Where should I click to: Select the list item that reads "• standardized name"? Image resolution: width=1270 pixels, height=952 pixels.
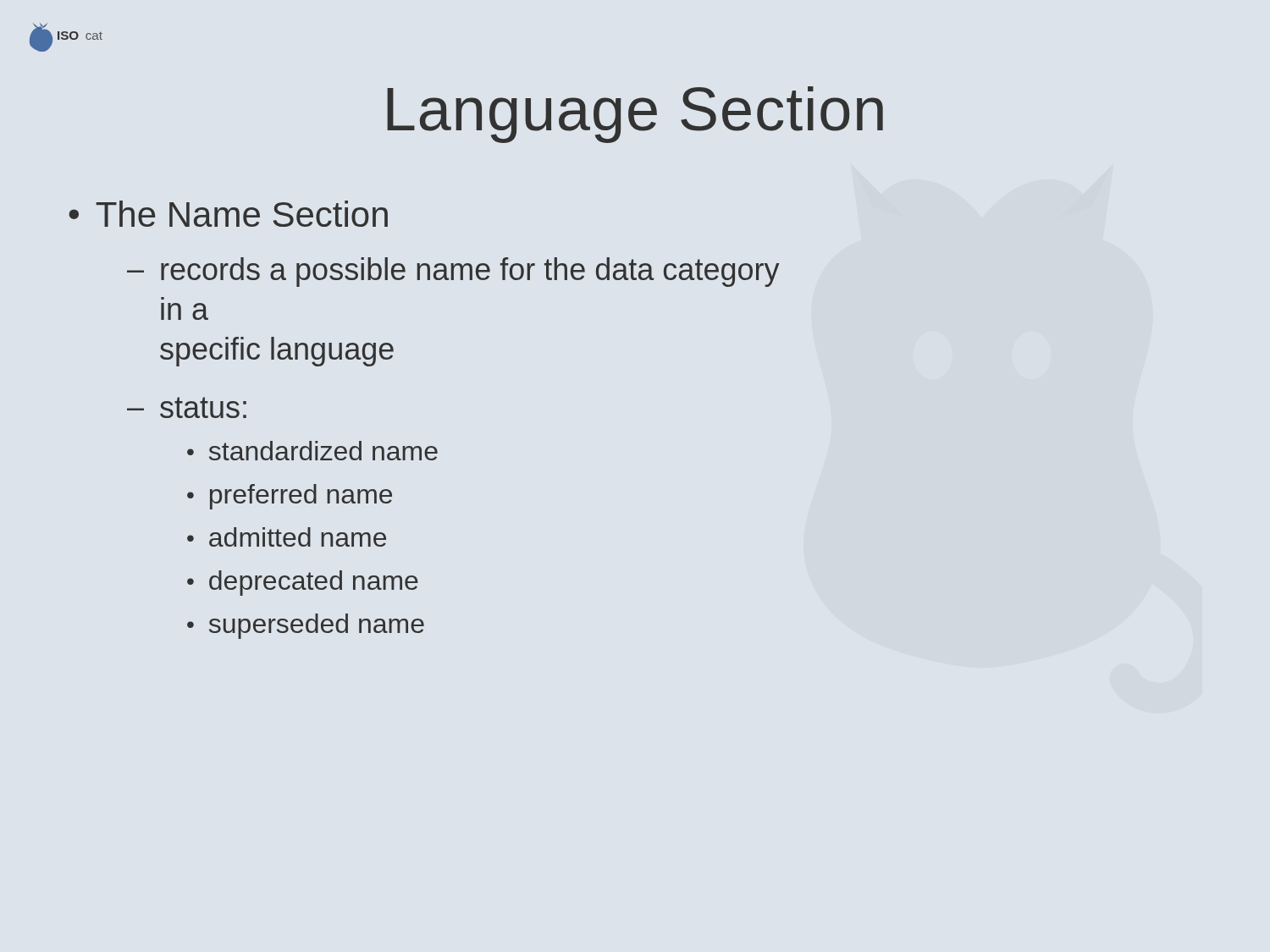[312, 452]
